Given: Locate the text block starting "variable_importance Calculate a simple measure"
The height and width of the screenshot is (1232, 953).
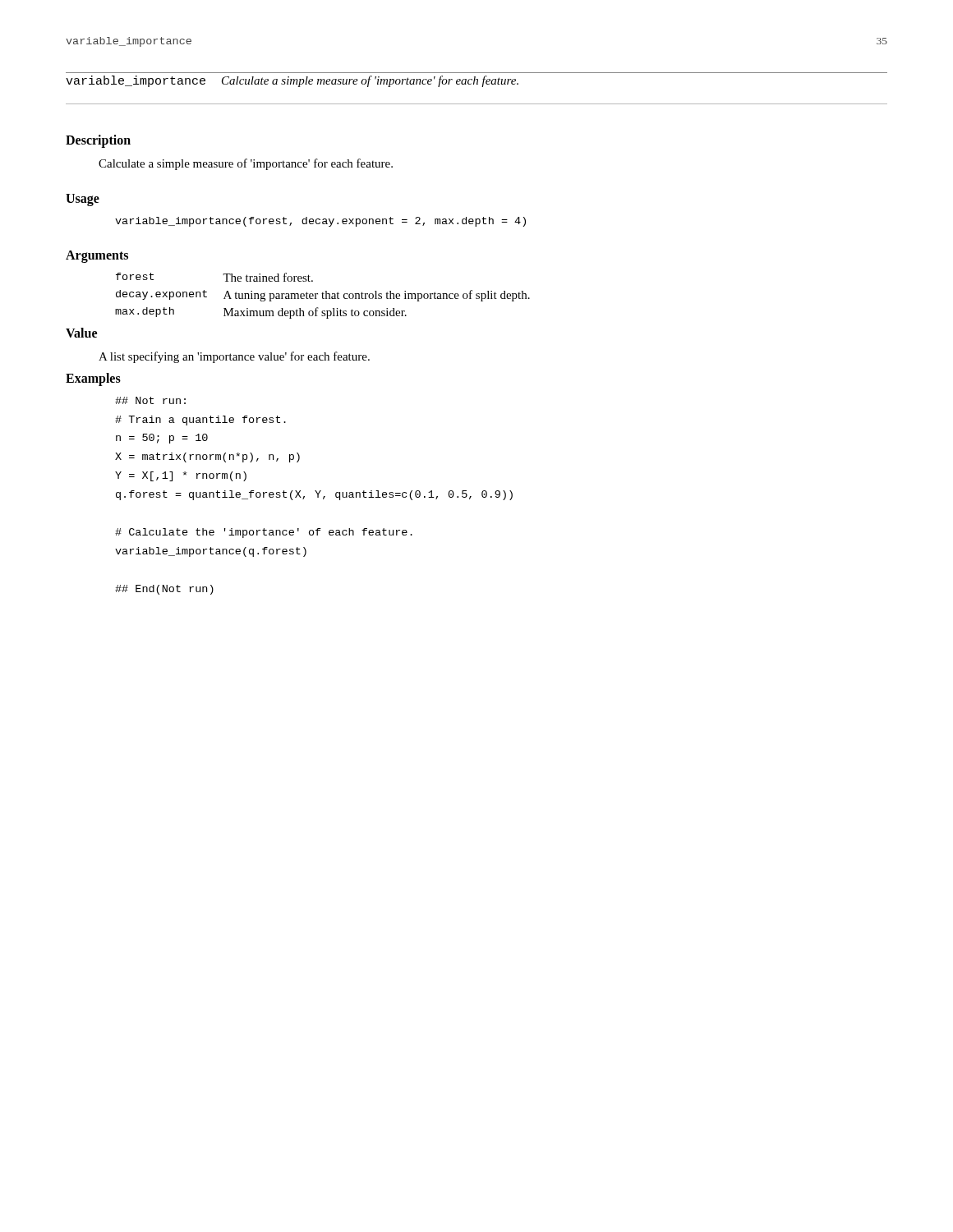Looking at the screenshot, I should click(x=293, y=81).
